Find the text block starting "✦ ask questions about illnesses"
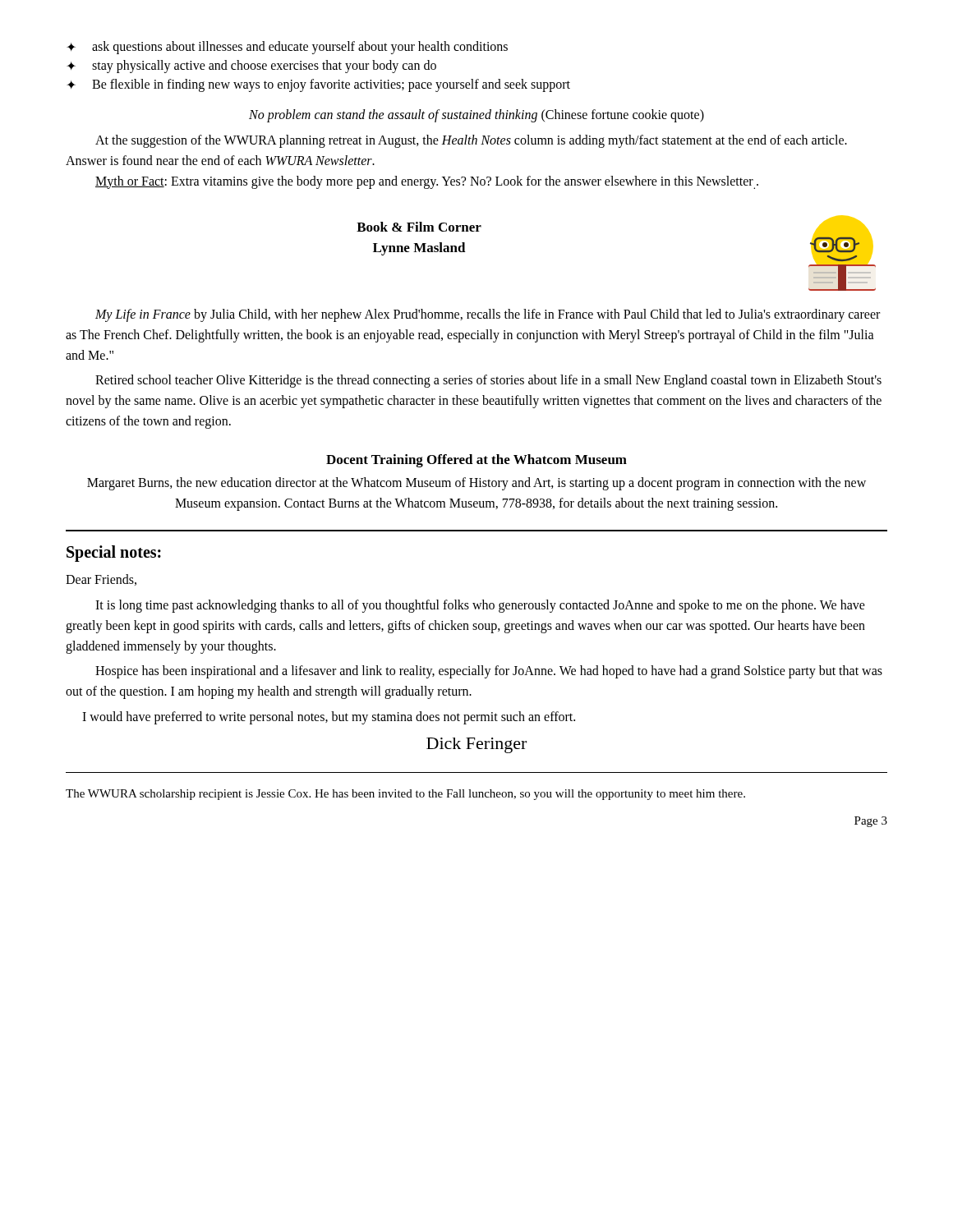Screen dimensions: 1232x953 click(287, 47)
